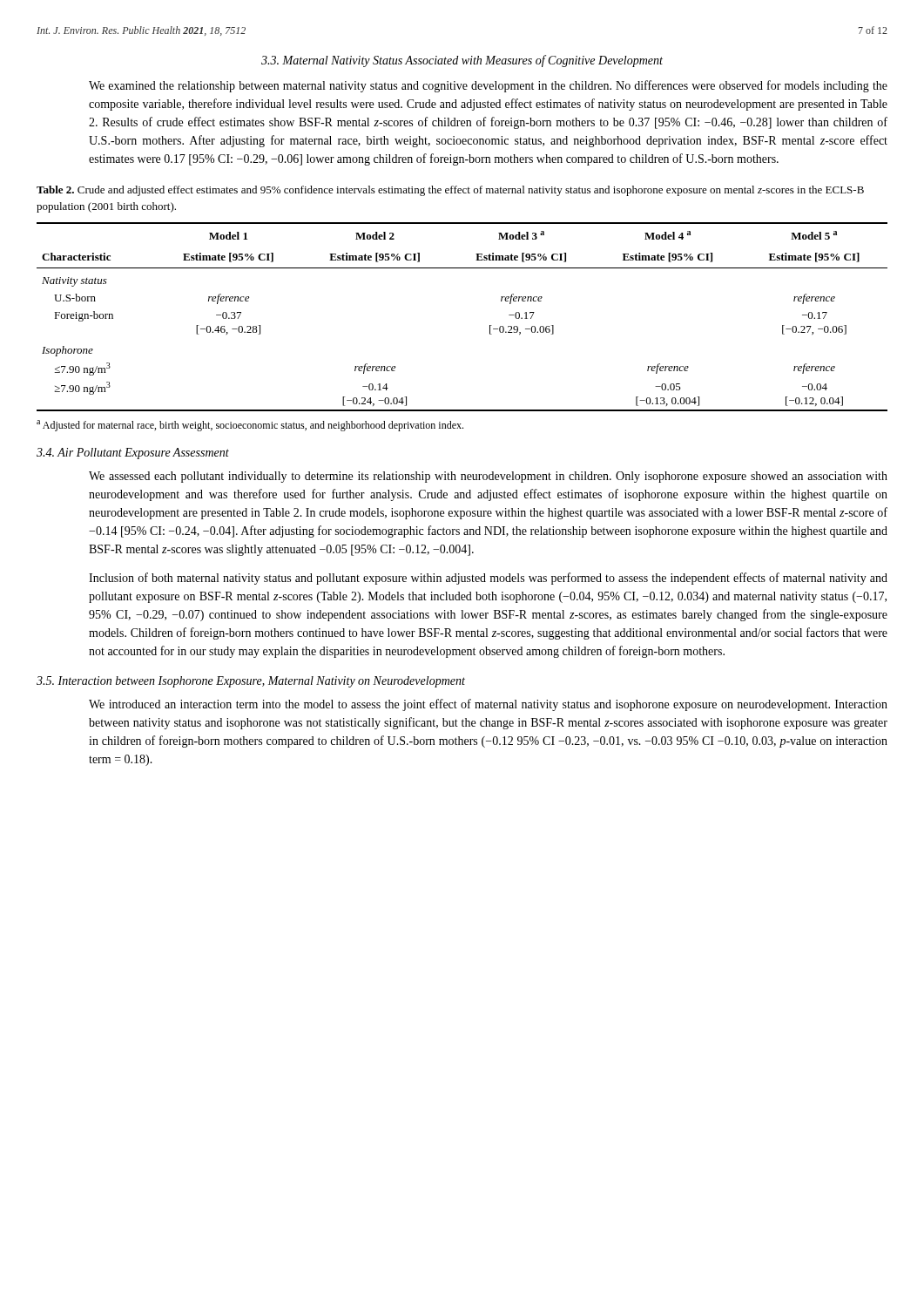Where does it say "3.4. Air Pollutant Exposure Assessment"?
This screenshot has width=924, height=1307.
(133, 453)
